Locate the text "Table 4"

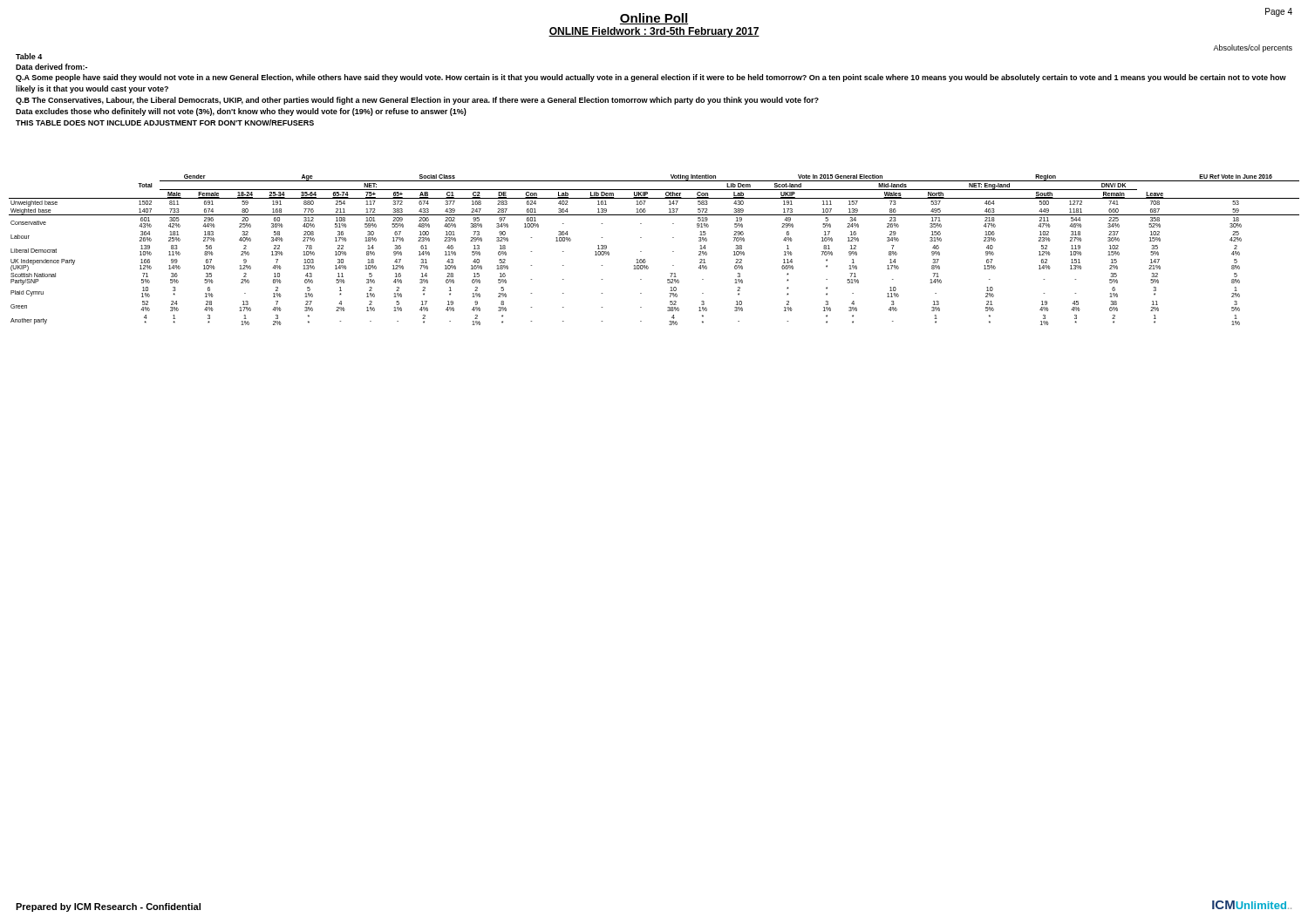pyautogui.click(x=29, y=57)
